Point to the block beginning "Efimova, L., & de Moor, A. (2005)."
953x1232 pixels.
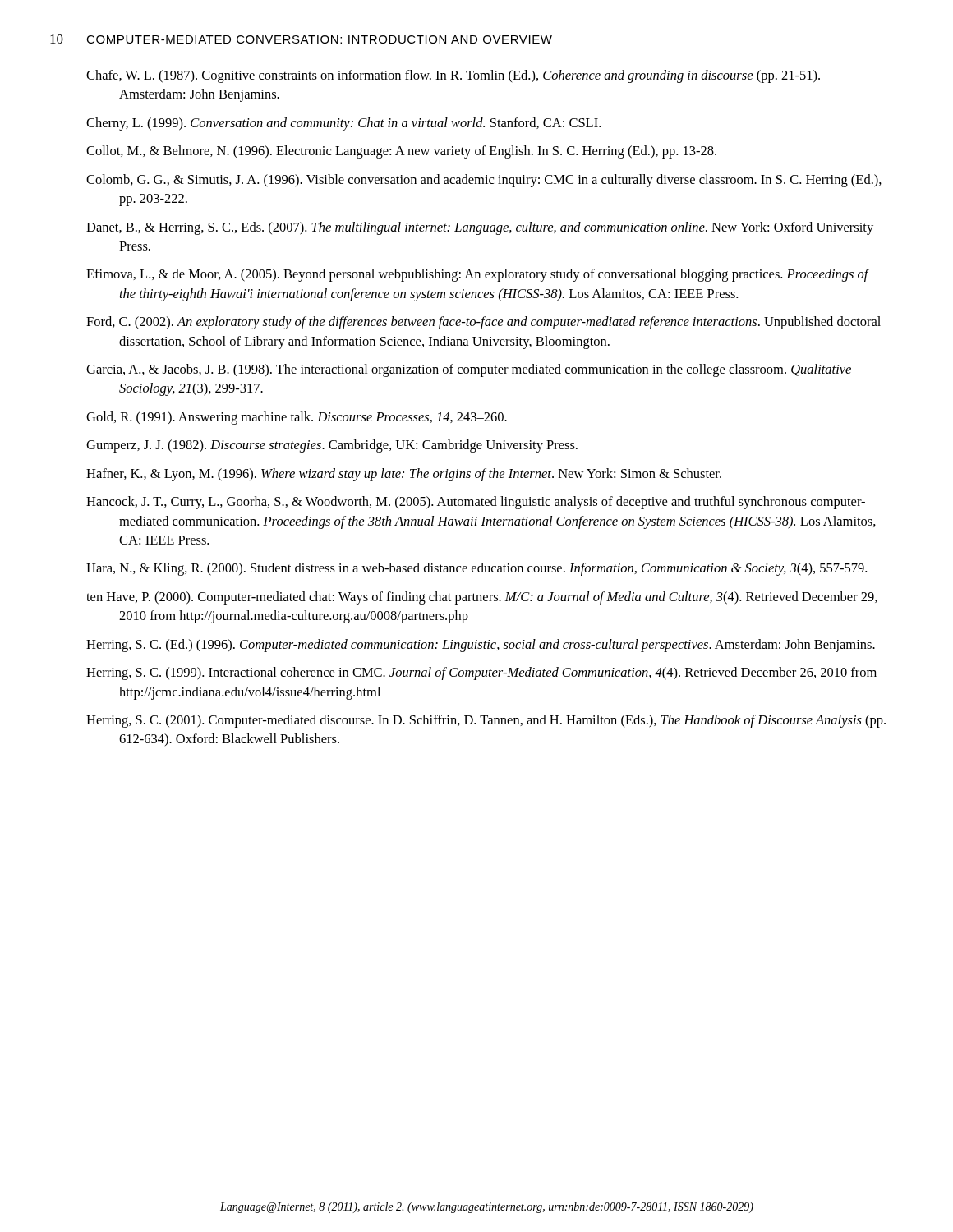[x=477, y=284]
